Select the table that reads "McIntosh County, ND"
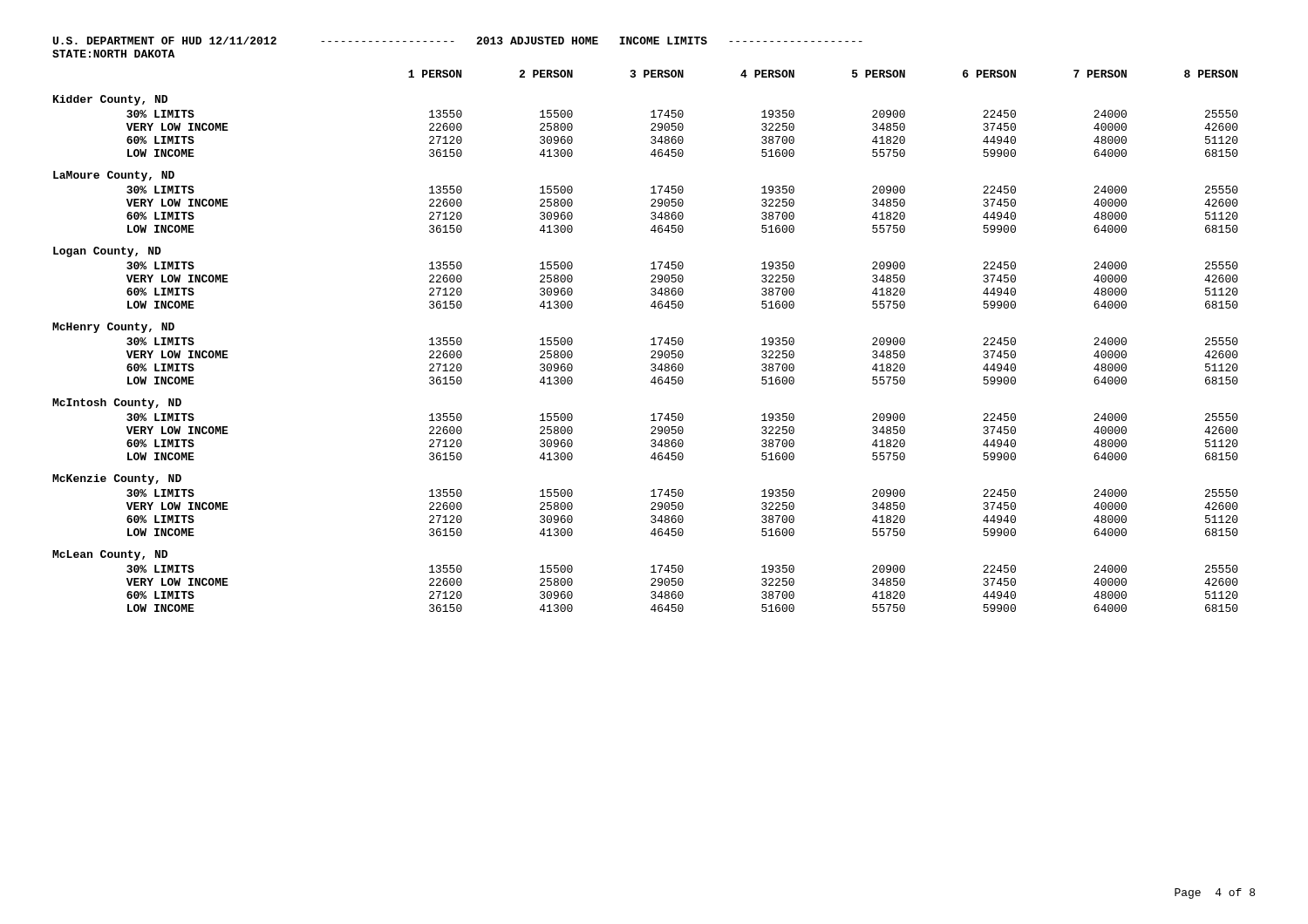 pos(654,342)
